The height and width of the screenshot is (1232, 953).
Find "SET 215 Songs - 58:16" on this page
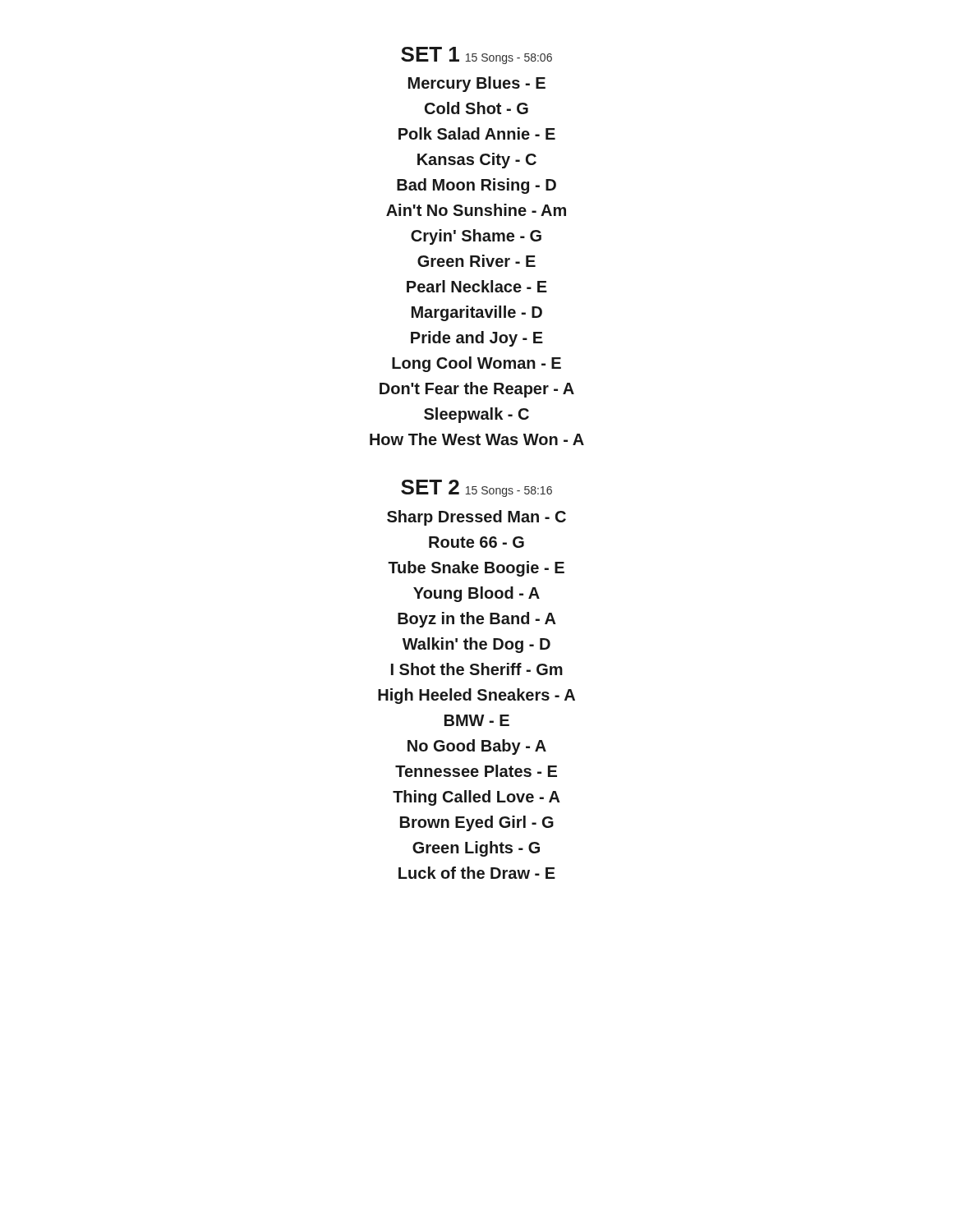[x=476, y=487]
